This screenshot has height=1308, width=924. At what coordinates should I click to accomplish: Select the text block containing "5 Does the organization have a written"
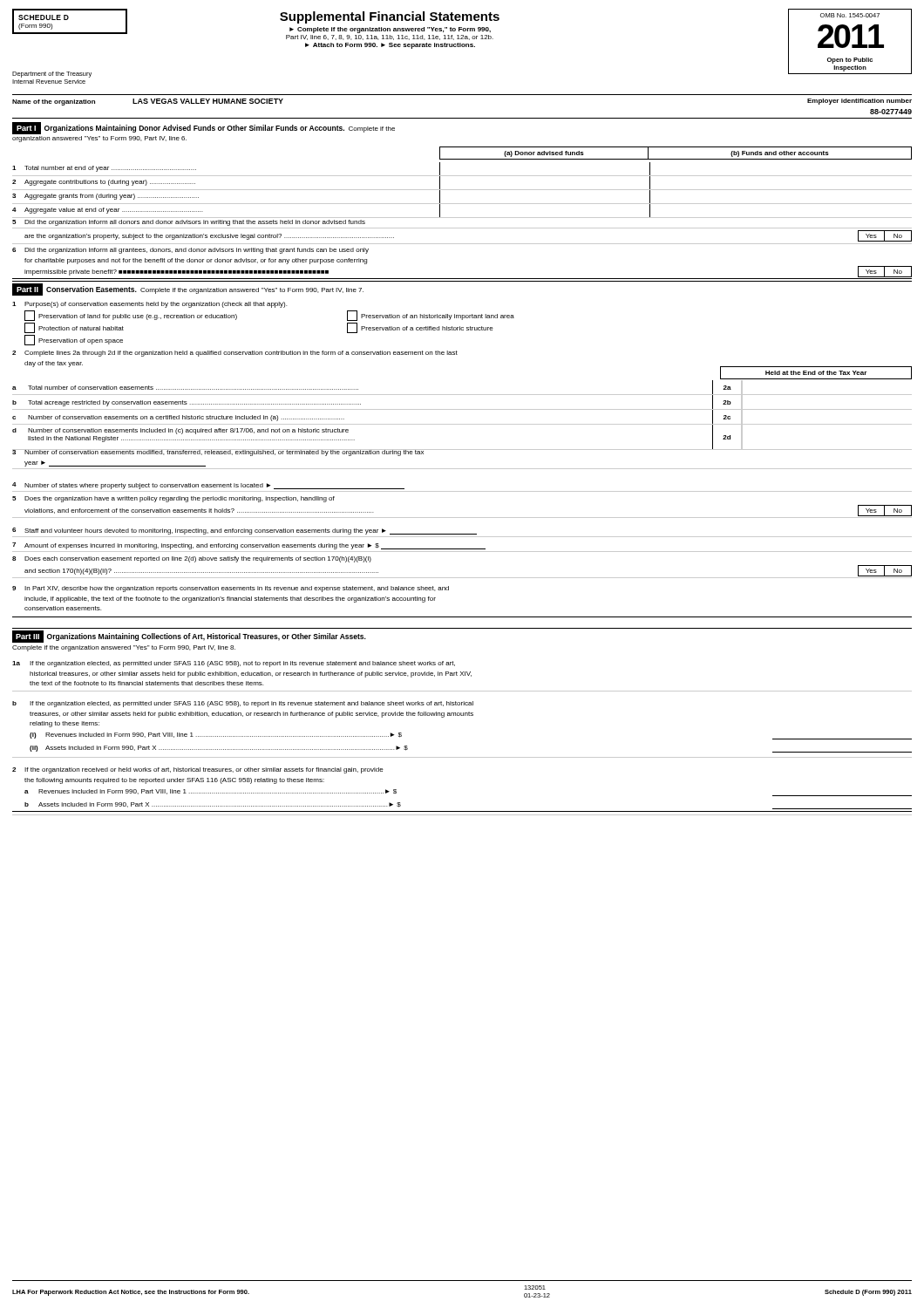point(173,499)
